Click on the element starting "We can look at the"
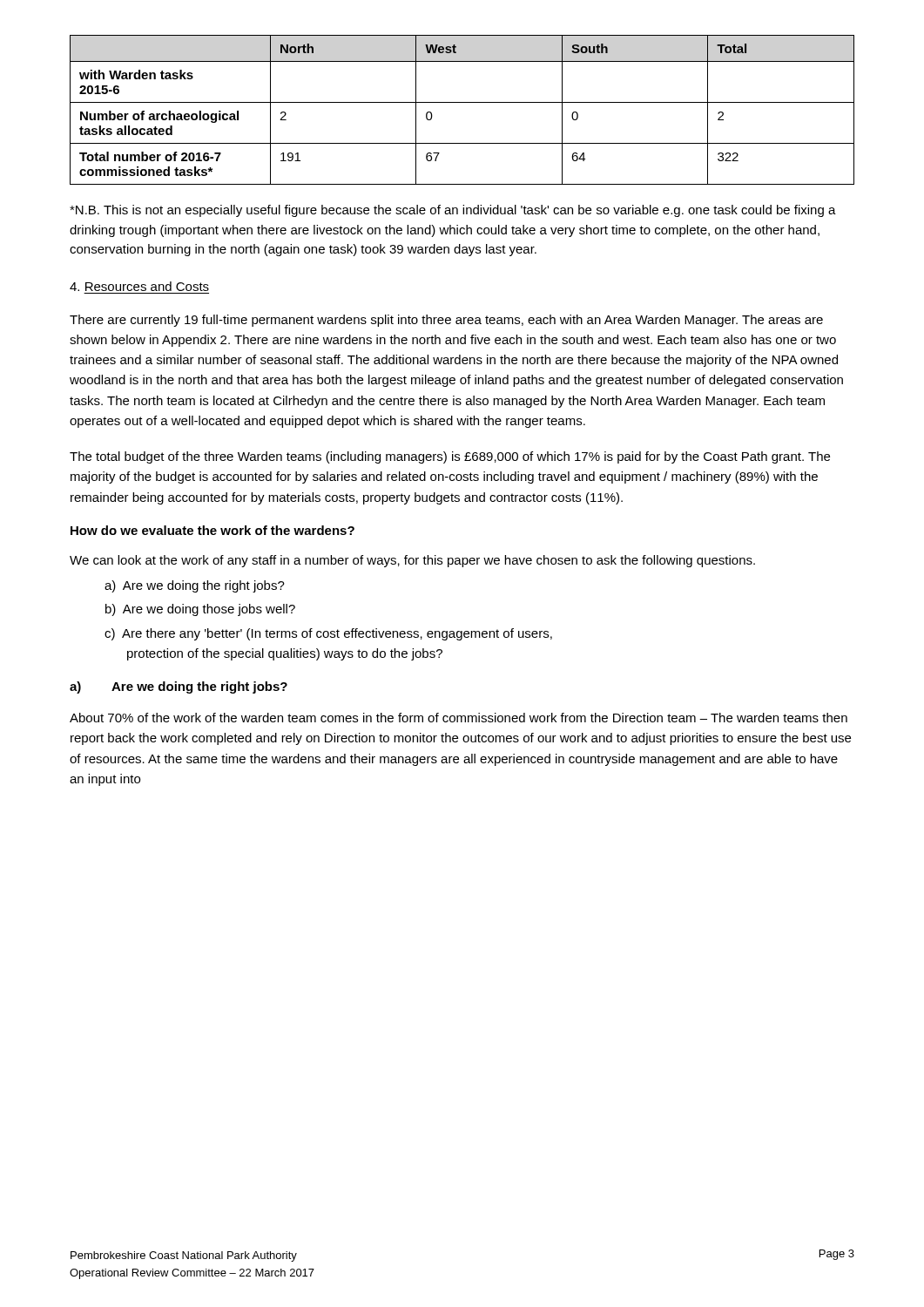924x1307 pixels. [x=413, y=560]
